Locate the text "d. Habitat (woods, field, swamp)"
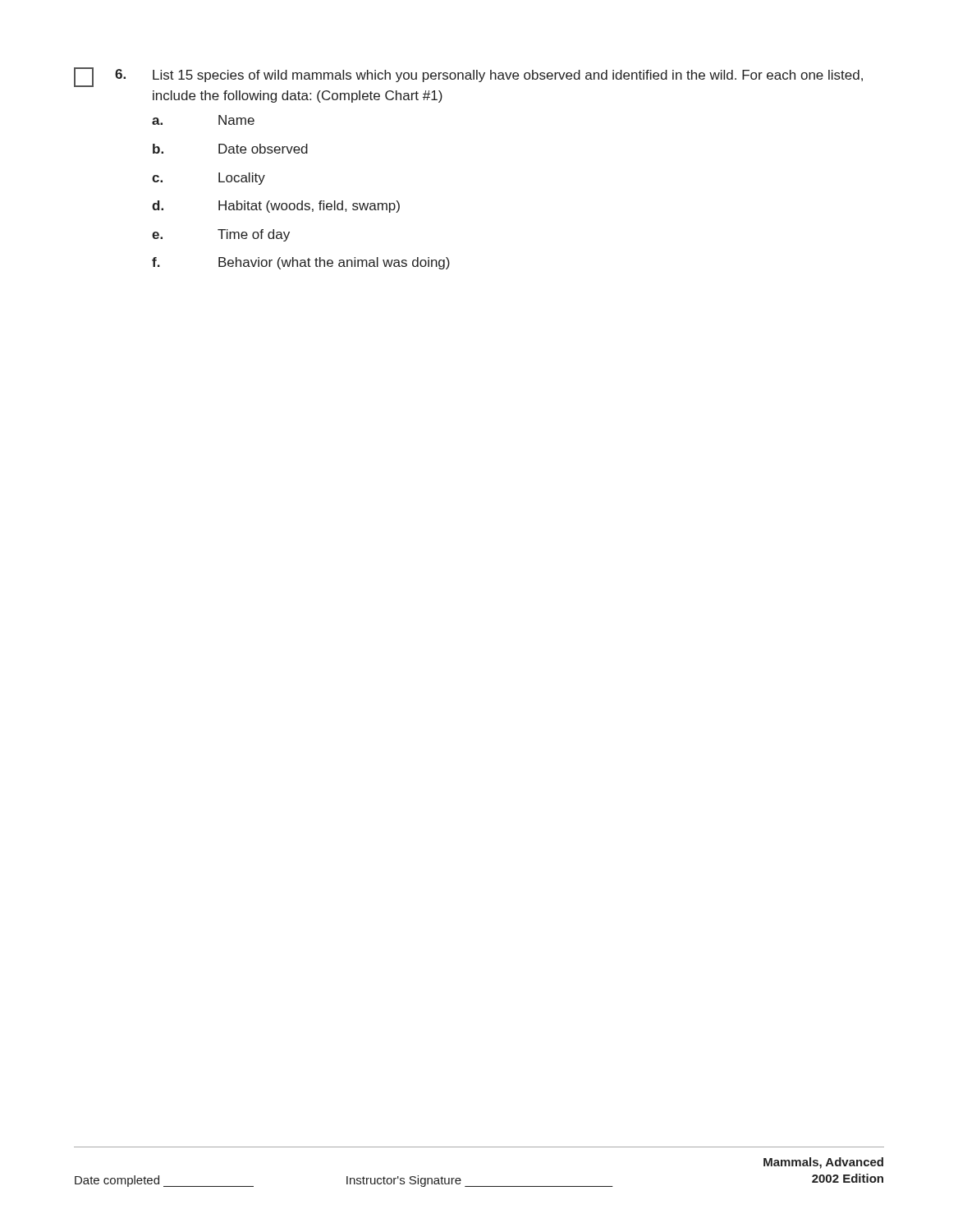Image resolution: width=958 pixels, height=1232 pixels. (276, 207)
